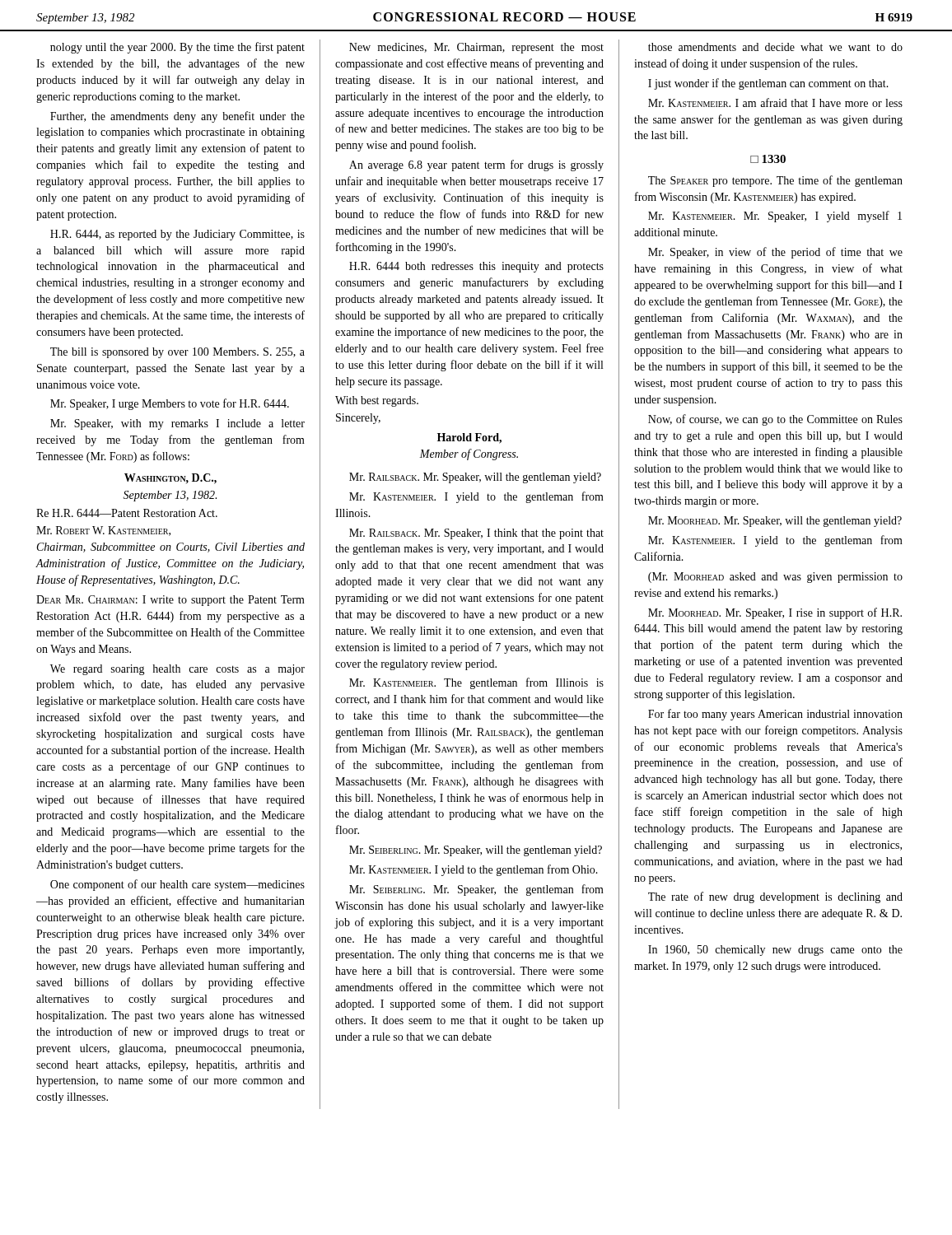Locate the text "□ 1330"
Image resolution: width=952 pixels, height=1235 pixels.
point(768,159)
